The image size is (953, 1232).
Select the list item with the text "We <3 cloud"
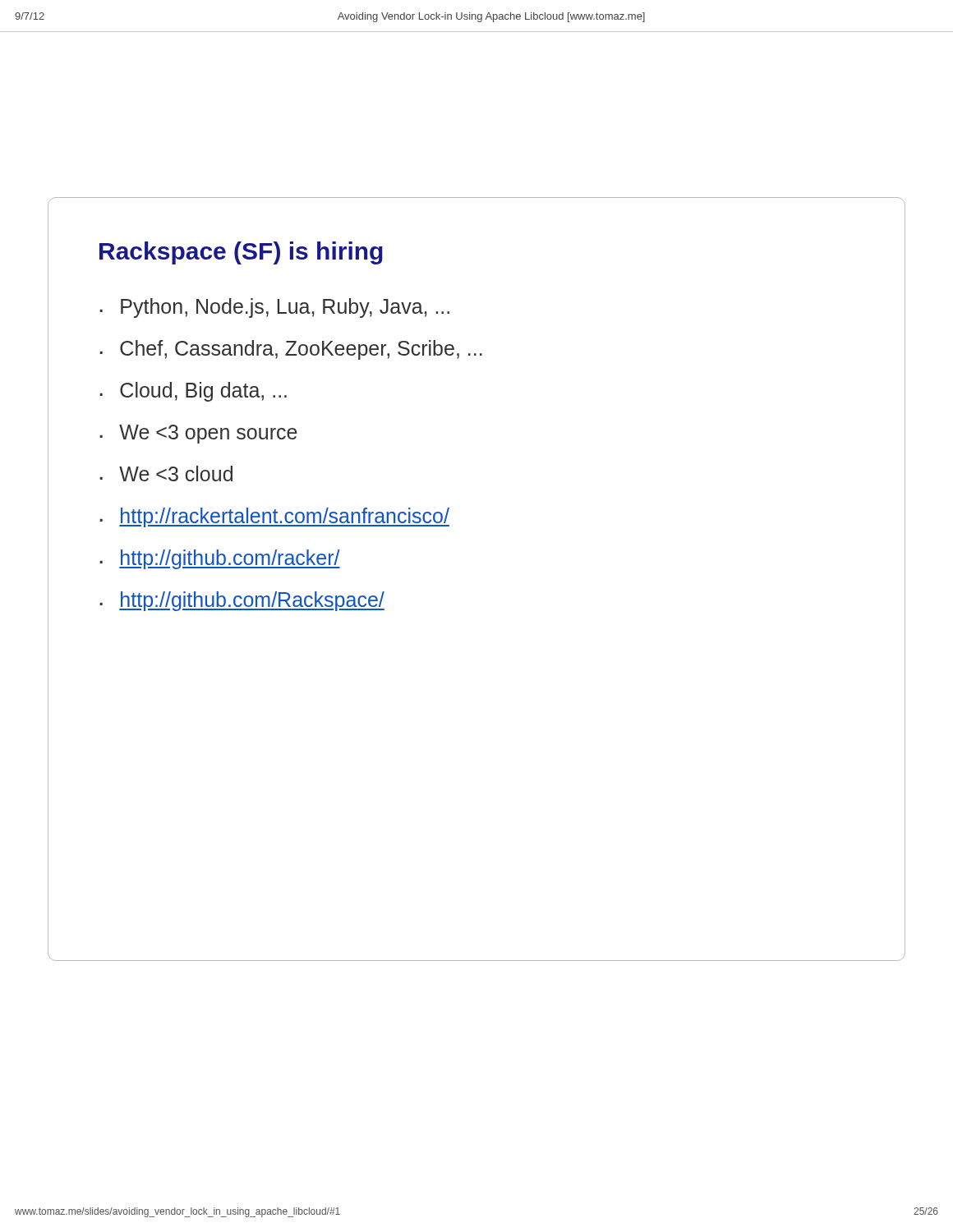[x=177, y=474]
